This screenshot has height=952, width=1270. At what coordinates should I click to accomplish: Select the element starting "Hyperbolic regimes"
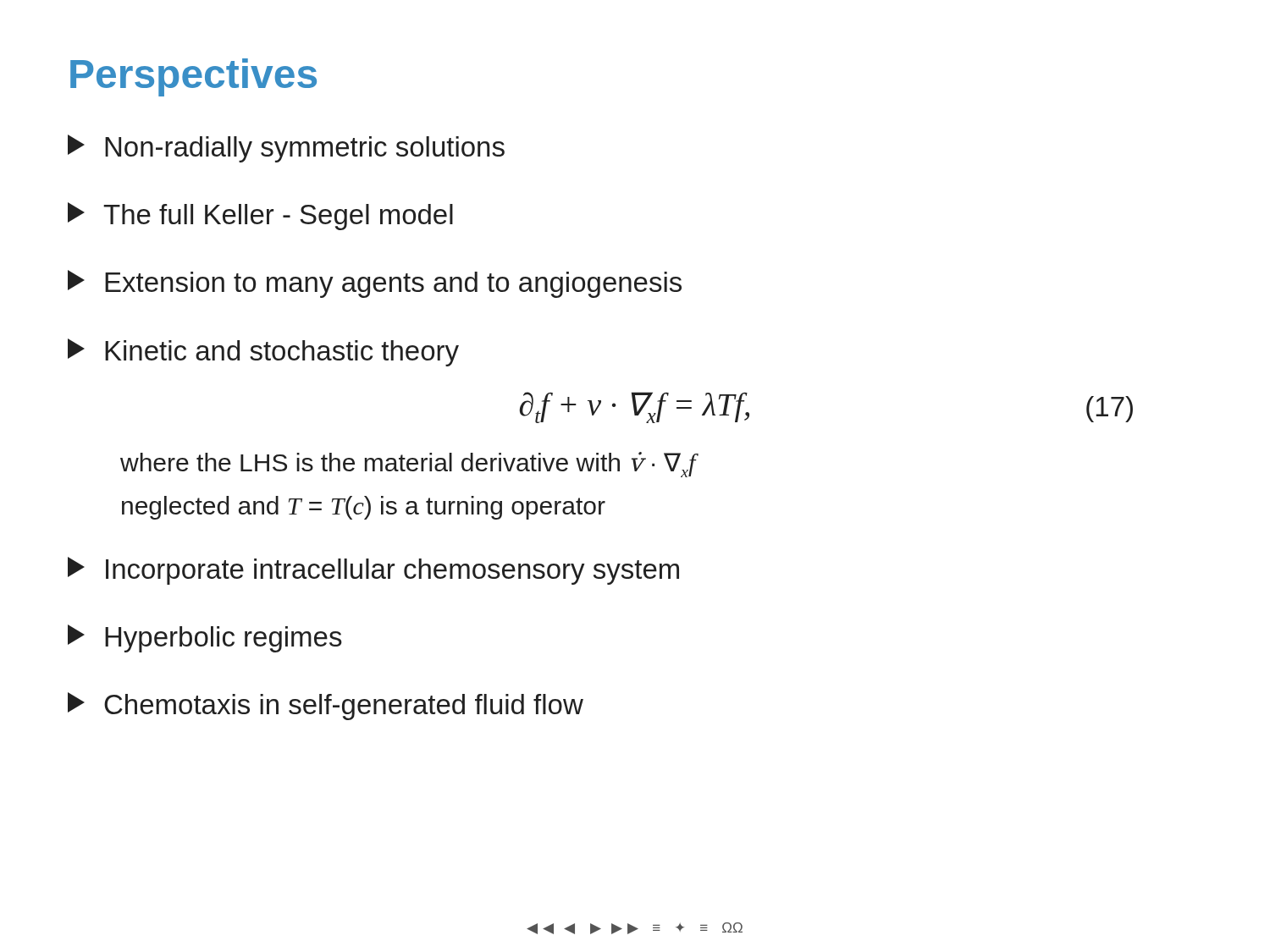(205, 637)
